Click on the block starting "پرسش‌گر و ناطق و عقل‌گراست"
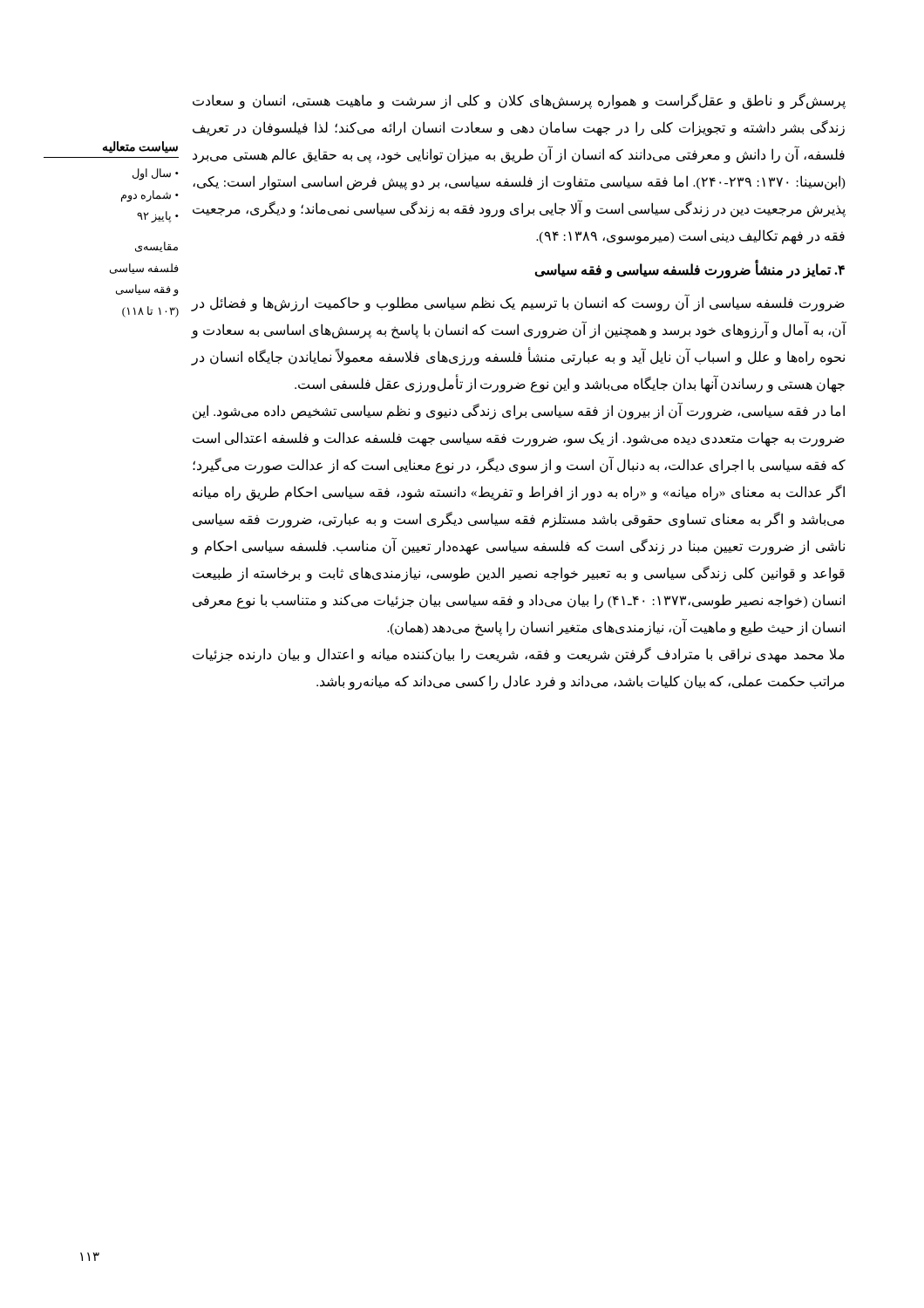 (x=519, y=168)
